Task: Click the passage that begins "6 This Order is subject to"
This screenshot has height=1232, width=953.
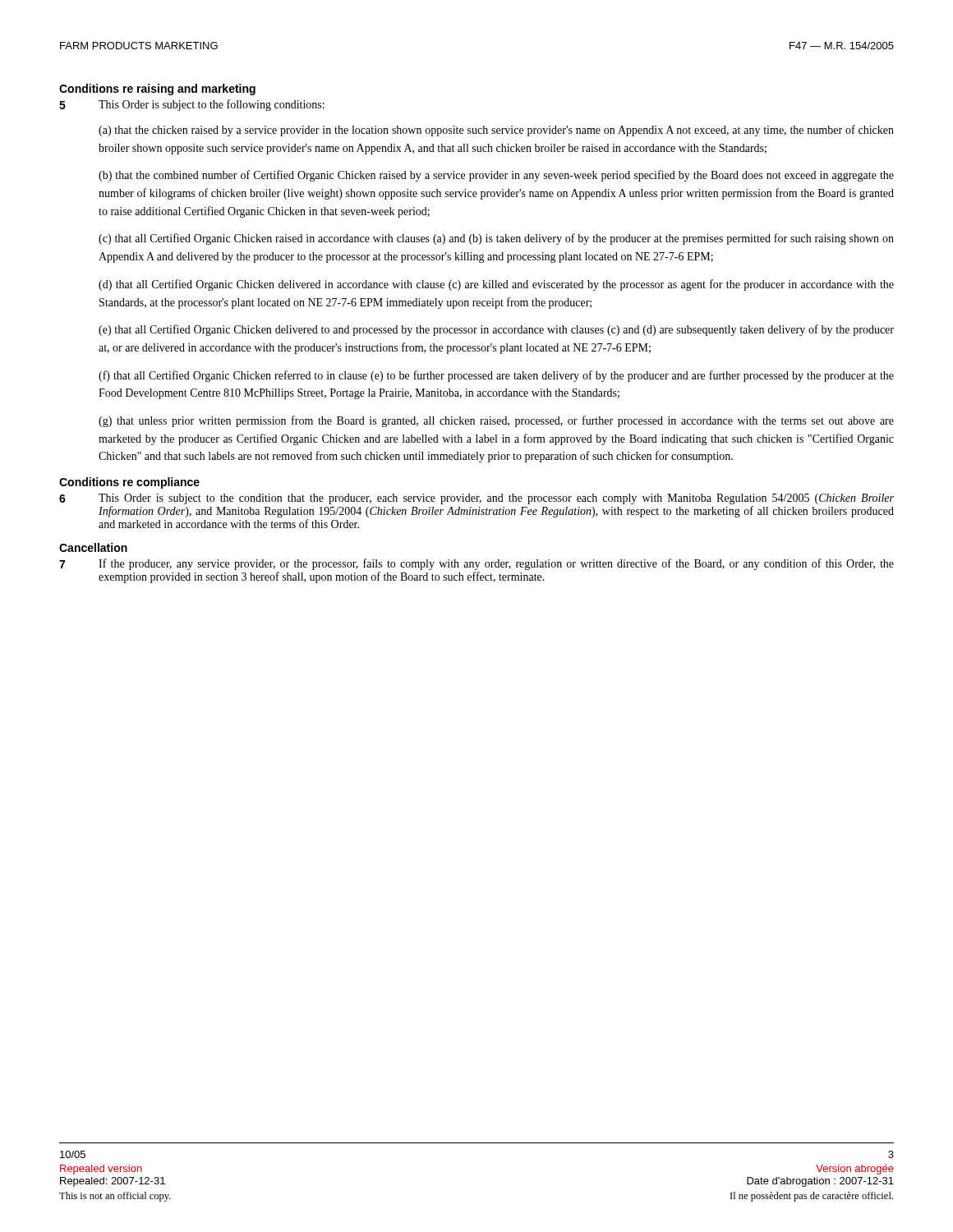Action: coord(476,512)
